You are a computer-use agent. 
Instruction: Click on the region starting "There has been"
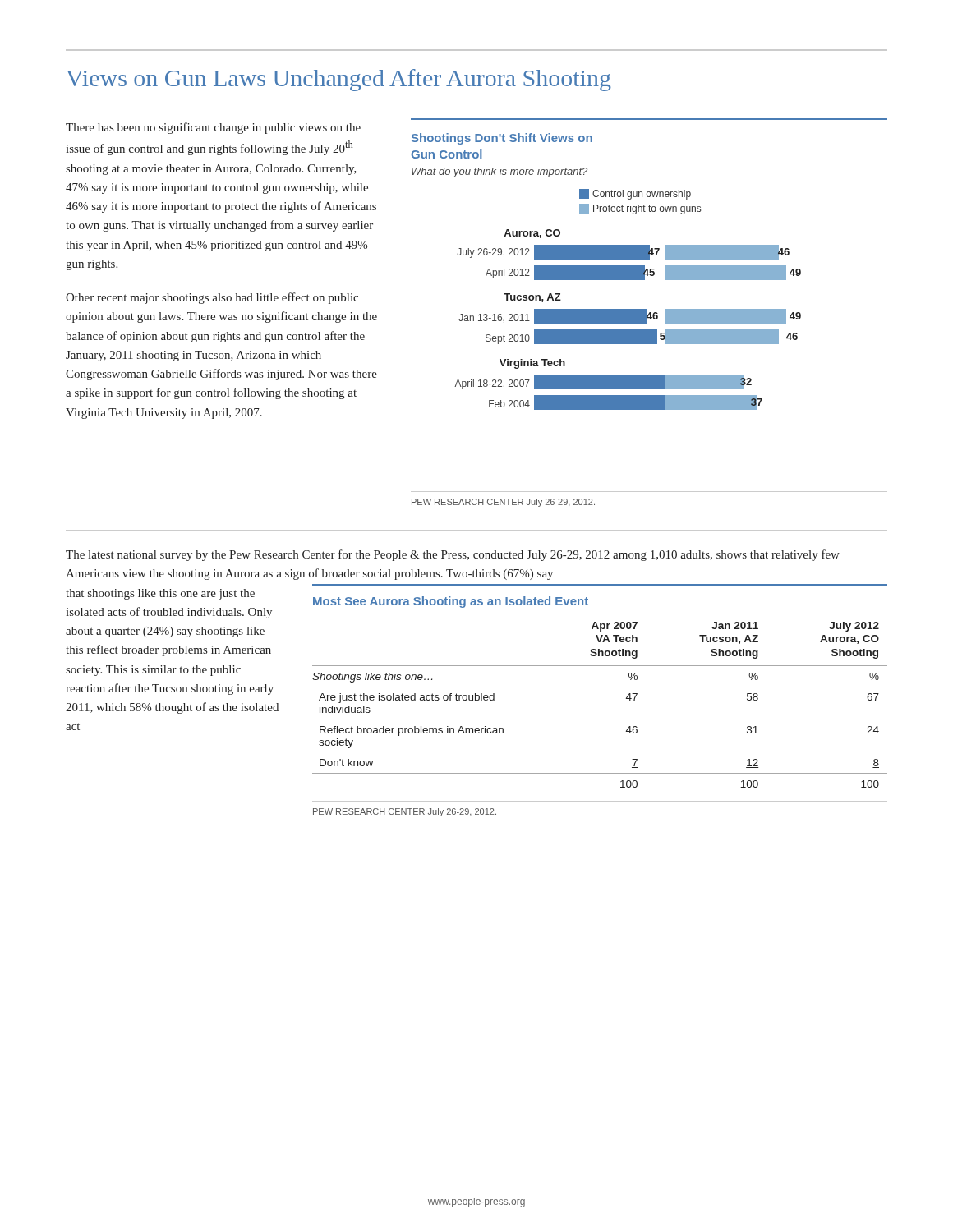coord(222,196)
